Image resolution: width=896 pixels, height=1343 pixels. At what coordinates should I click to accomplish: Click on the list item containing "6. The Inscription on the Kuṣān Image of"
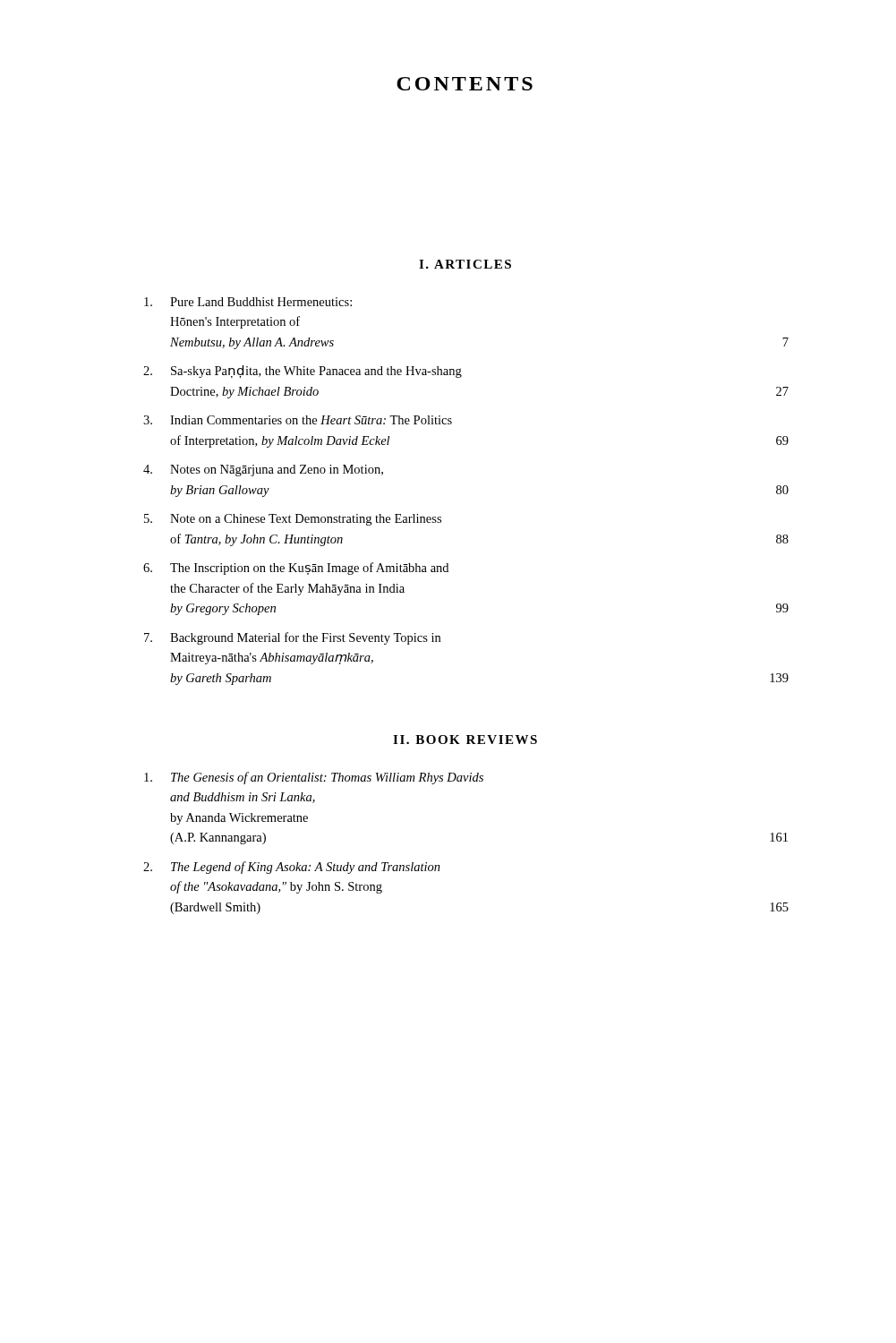tap(296, 569)
